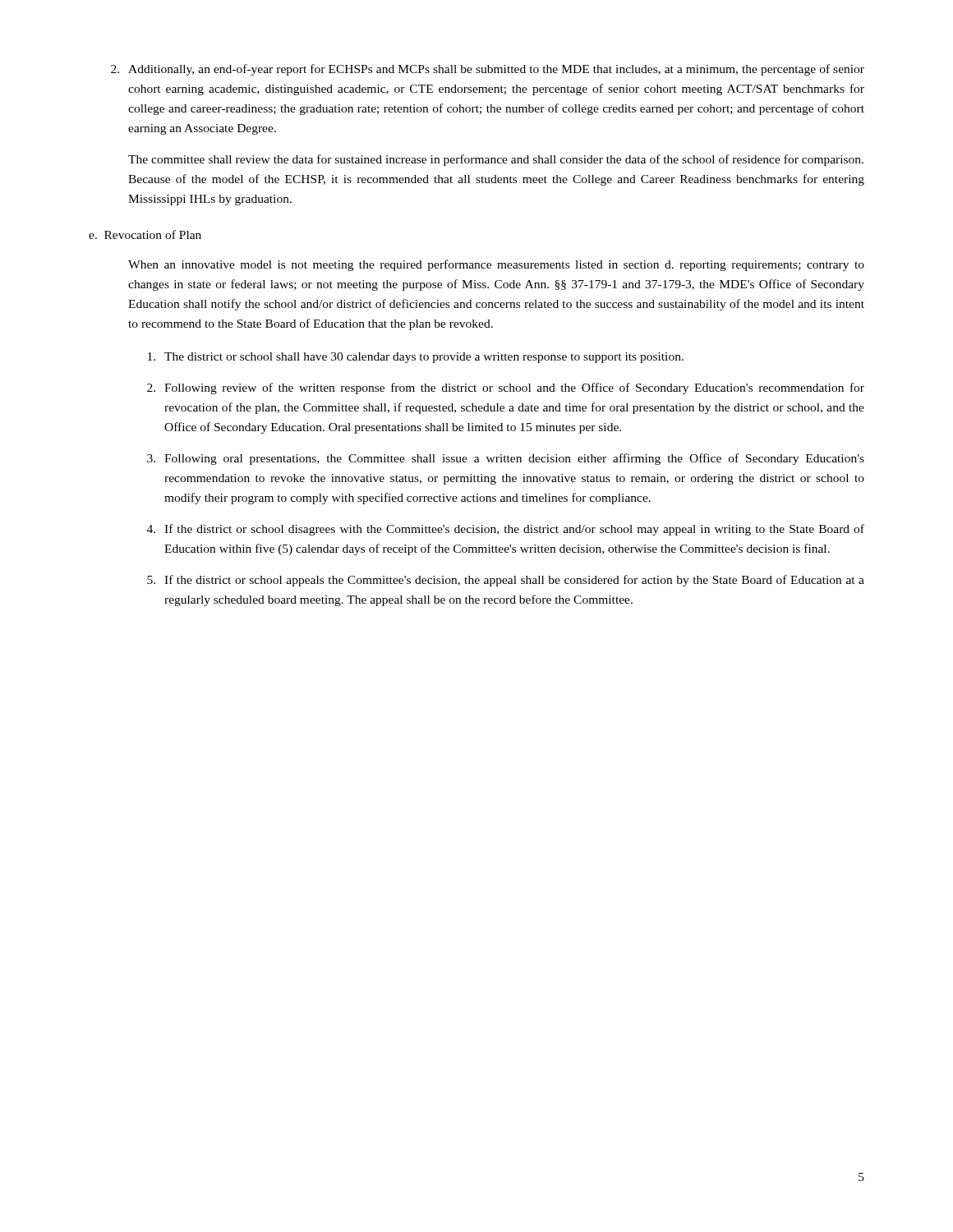Find the text block starting "2. Additionally, an end-of-year report for"
Viewport: 953px width, 1232px height.
pyautogui.click(x=476, y=99)
